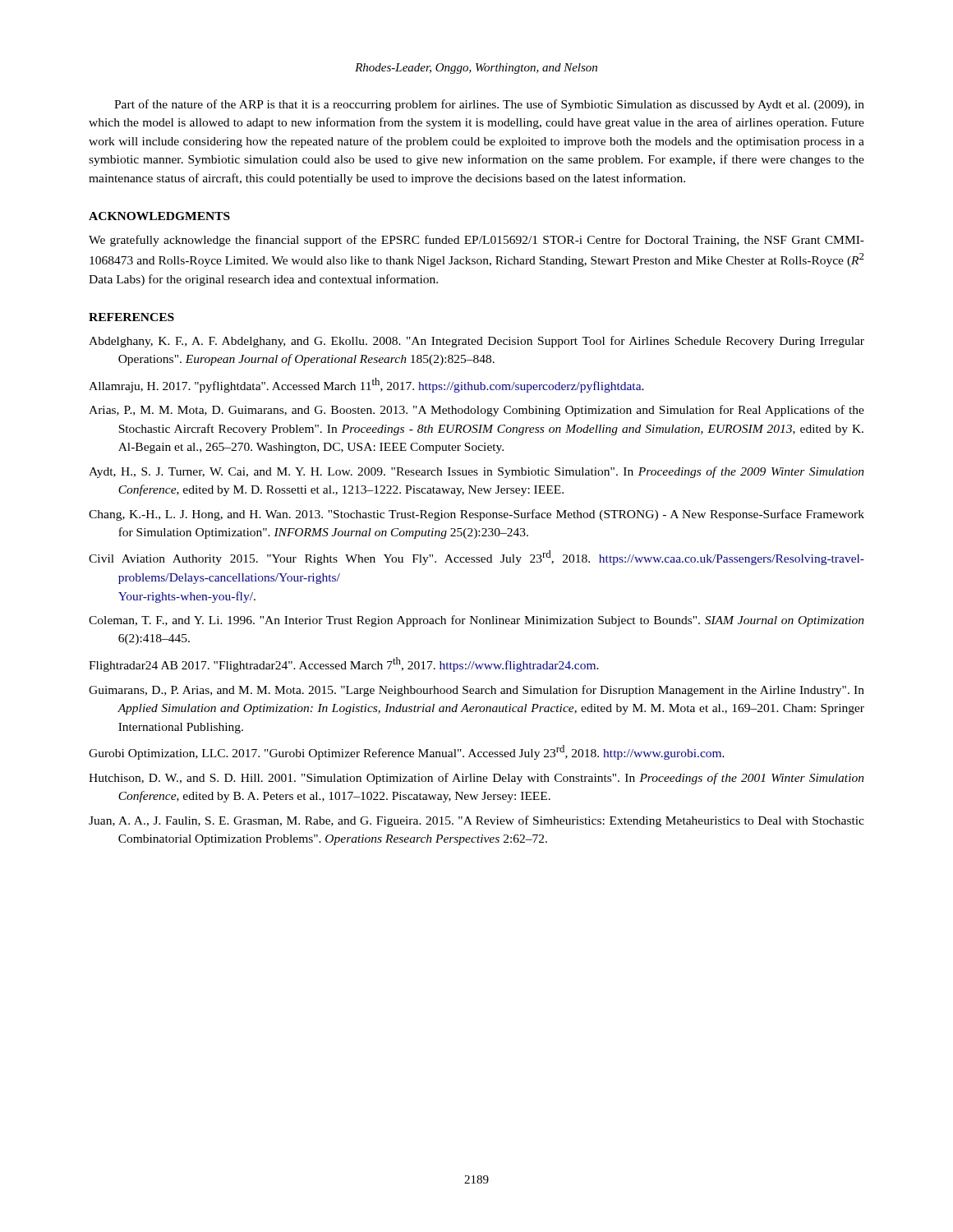Find the text starting "Chang, K.-H., L. J. Hong, and H."
Image resolution: width=953 pixels, height=1232 pixels.
pyautogui.click(x=476, y=523)
